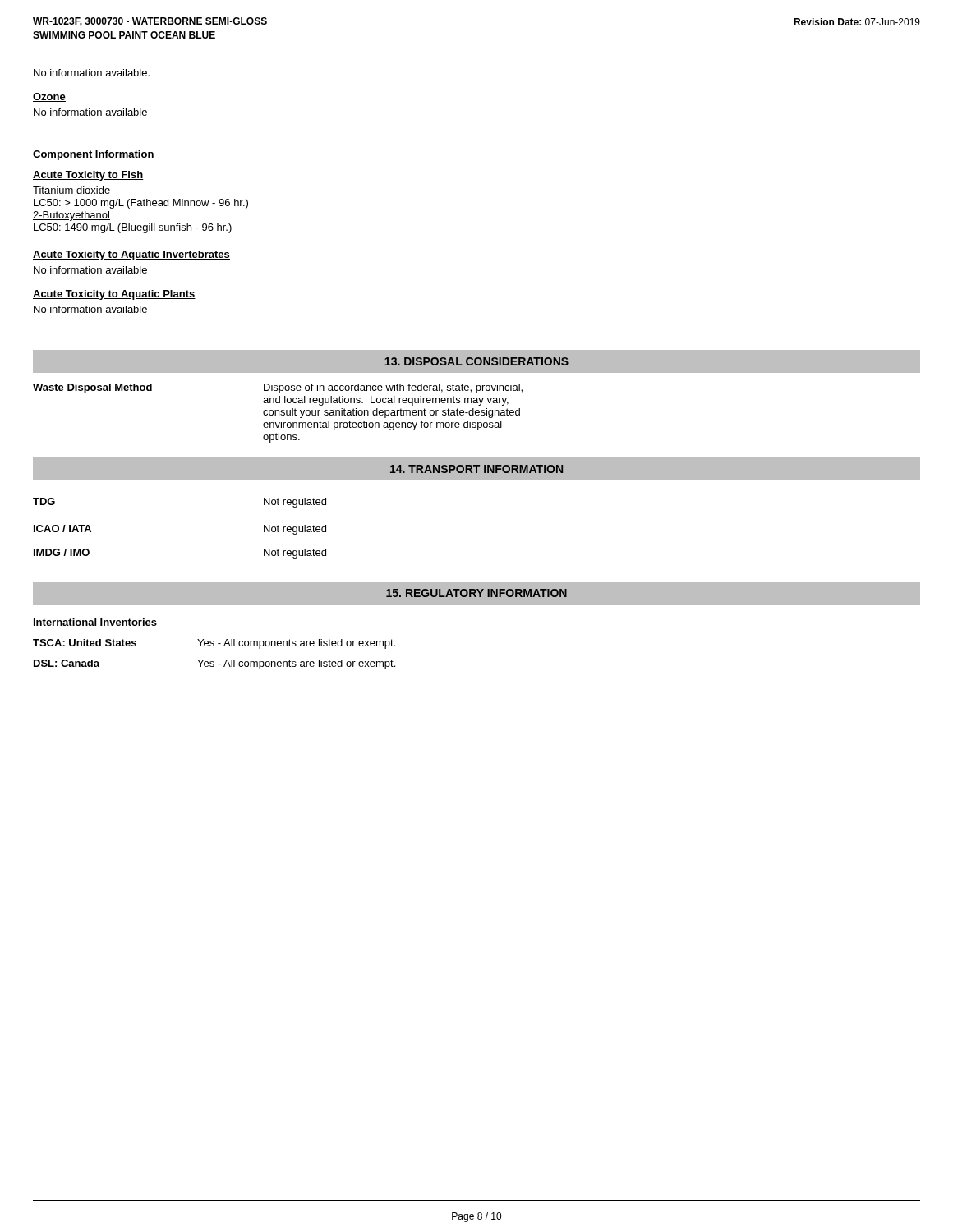Screen dimensions: 1232x953
Task: Locate the region starting "Acute Toxicity to Aquatic Plants"
Action: (114, 294)
